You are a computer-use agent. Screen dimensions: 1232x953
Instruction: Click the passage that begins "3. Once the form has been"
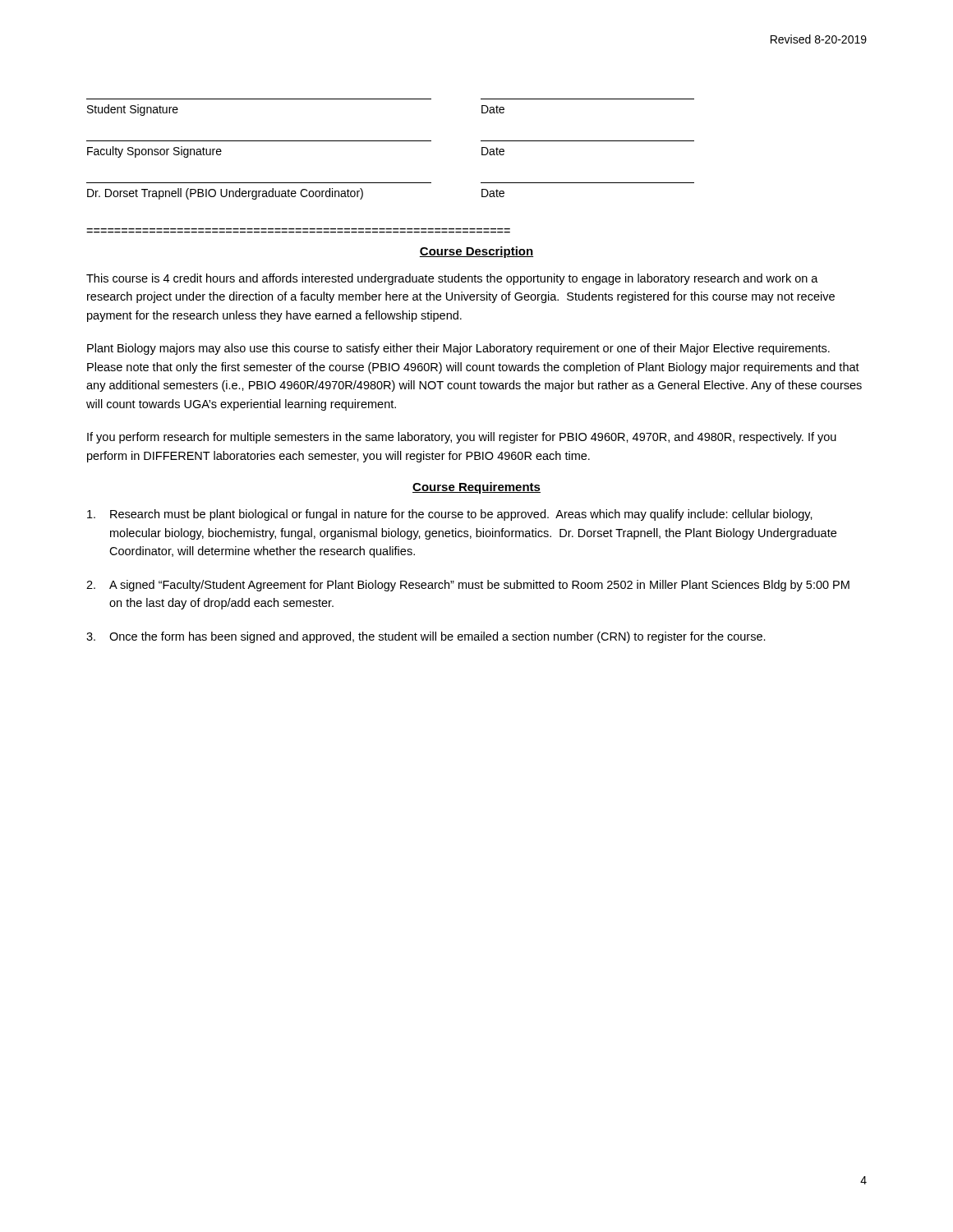(x=476, y=636)
